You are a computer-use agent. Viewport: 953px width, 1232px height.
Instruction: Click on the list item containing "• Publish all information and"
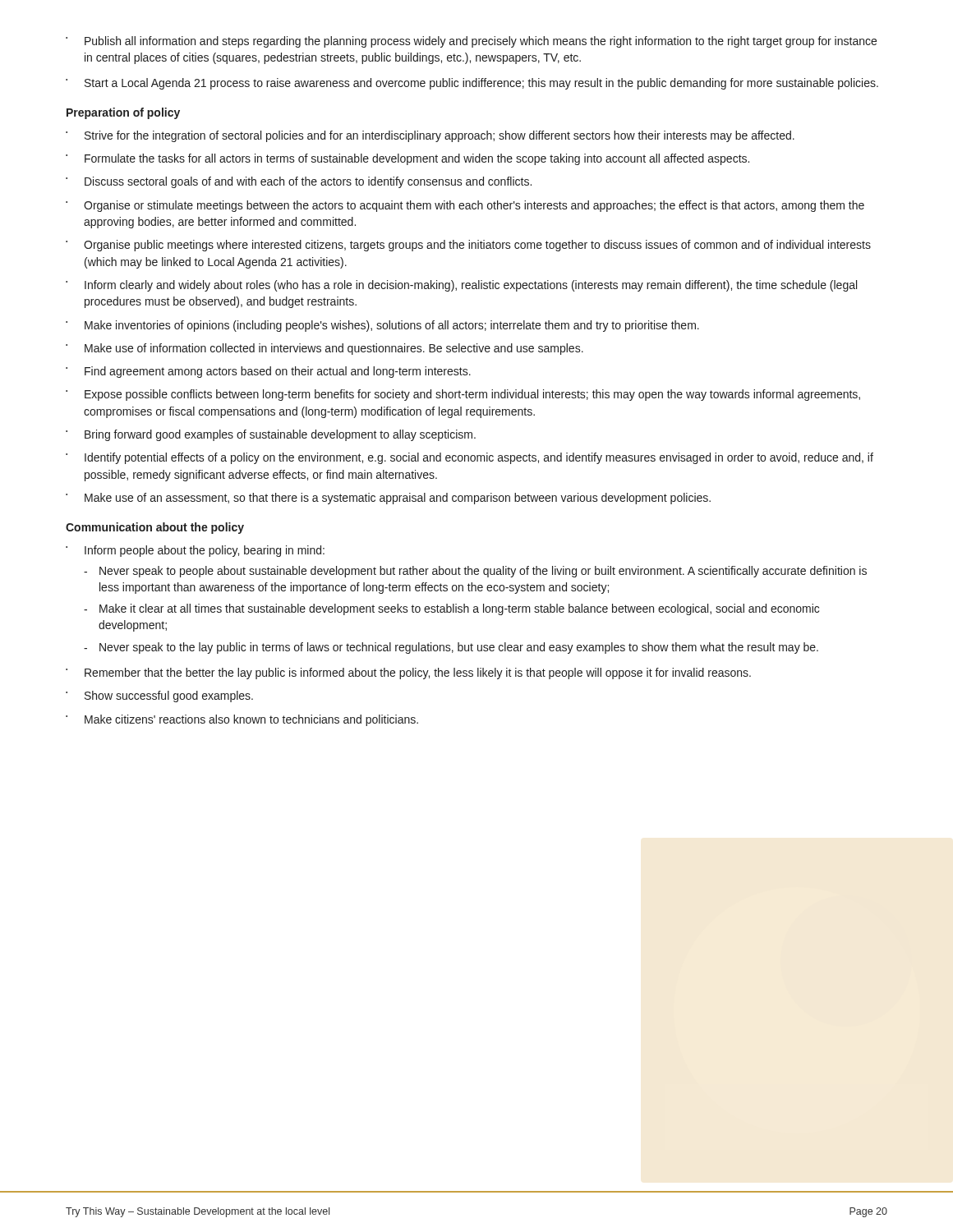point(476,50)
